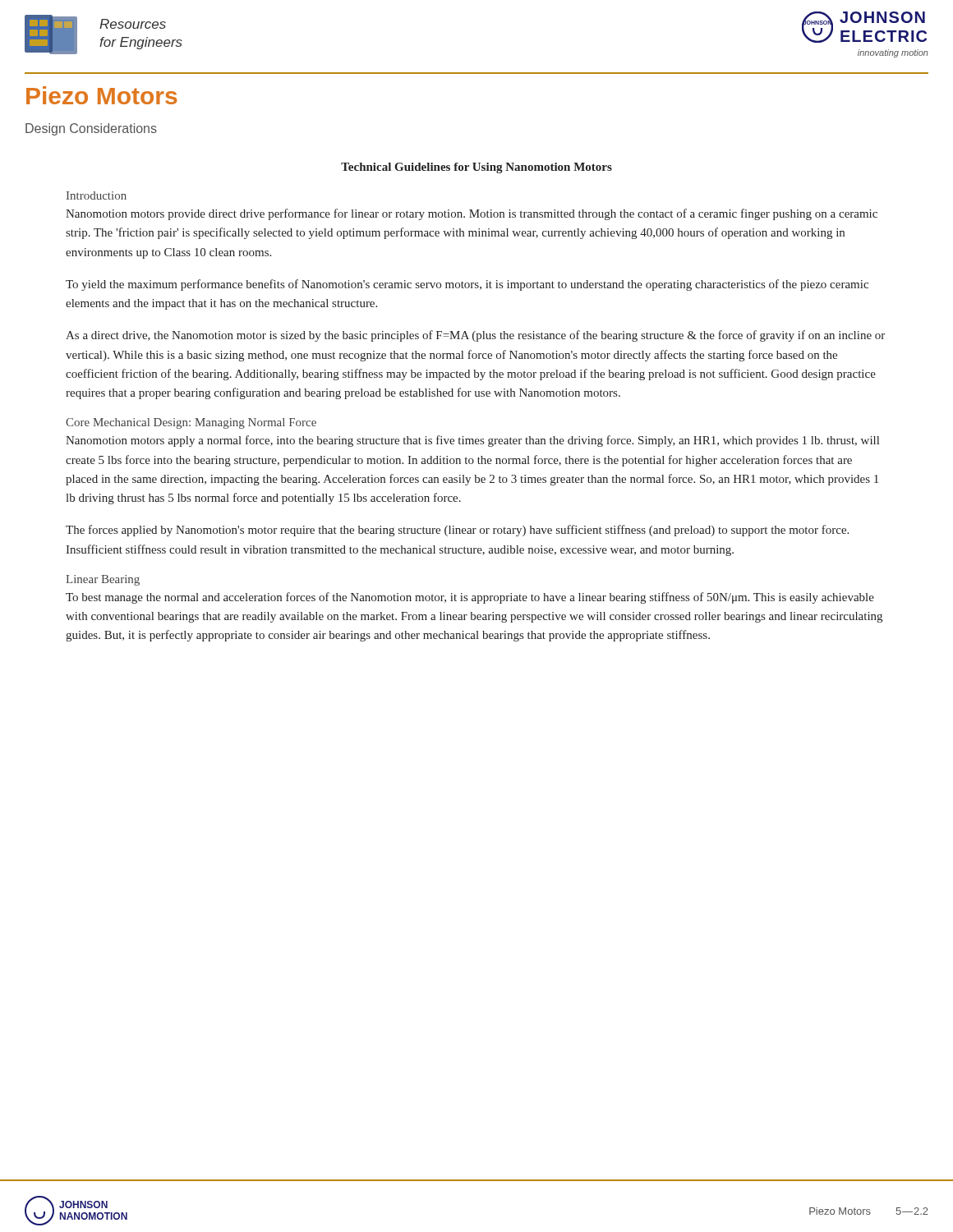The width and height of the screenshot is (953, 1232).
Task: Point to "Piezo Motors"
Action: (101, 96)
